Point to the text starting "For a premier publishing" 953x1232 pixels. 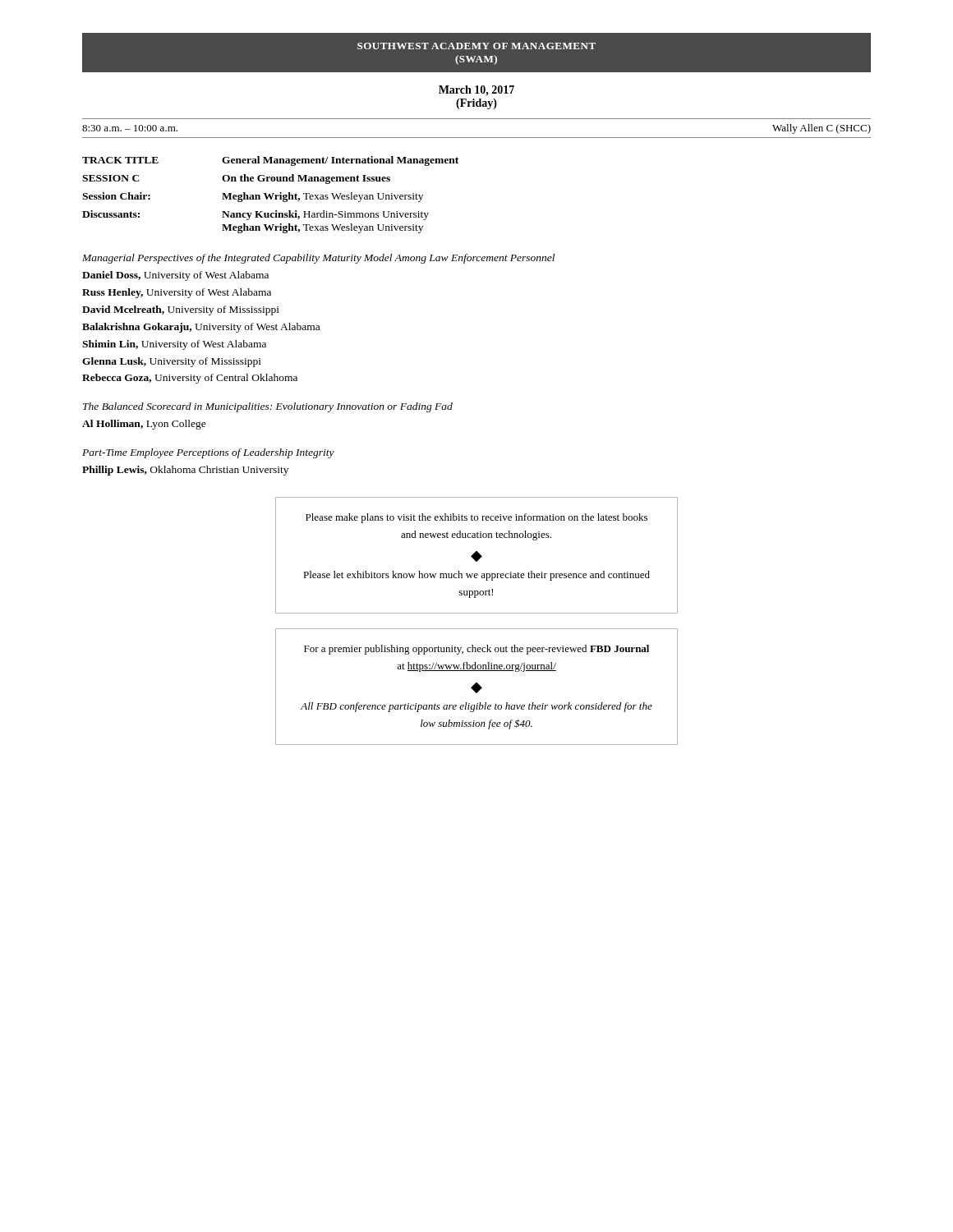[476, 686]
